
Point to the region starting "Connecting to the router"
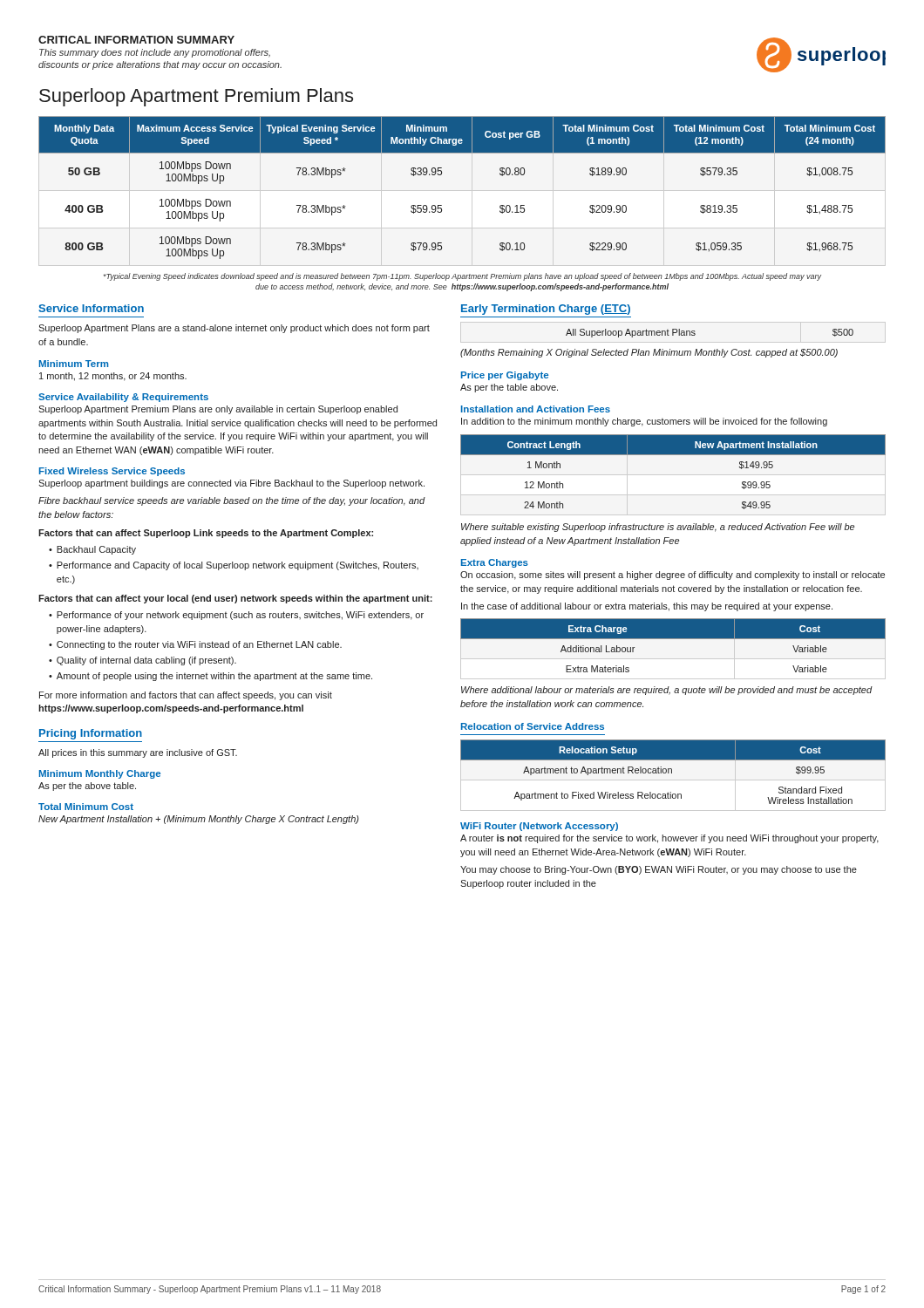coord(248,645)
